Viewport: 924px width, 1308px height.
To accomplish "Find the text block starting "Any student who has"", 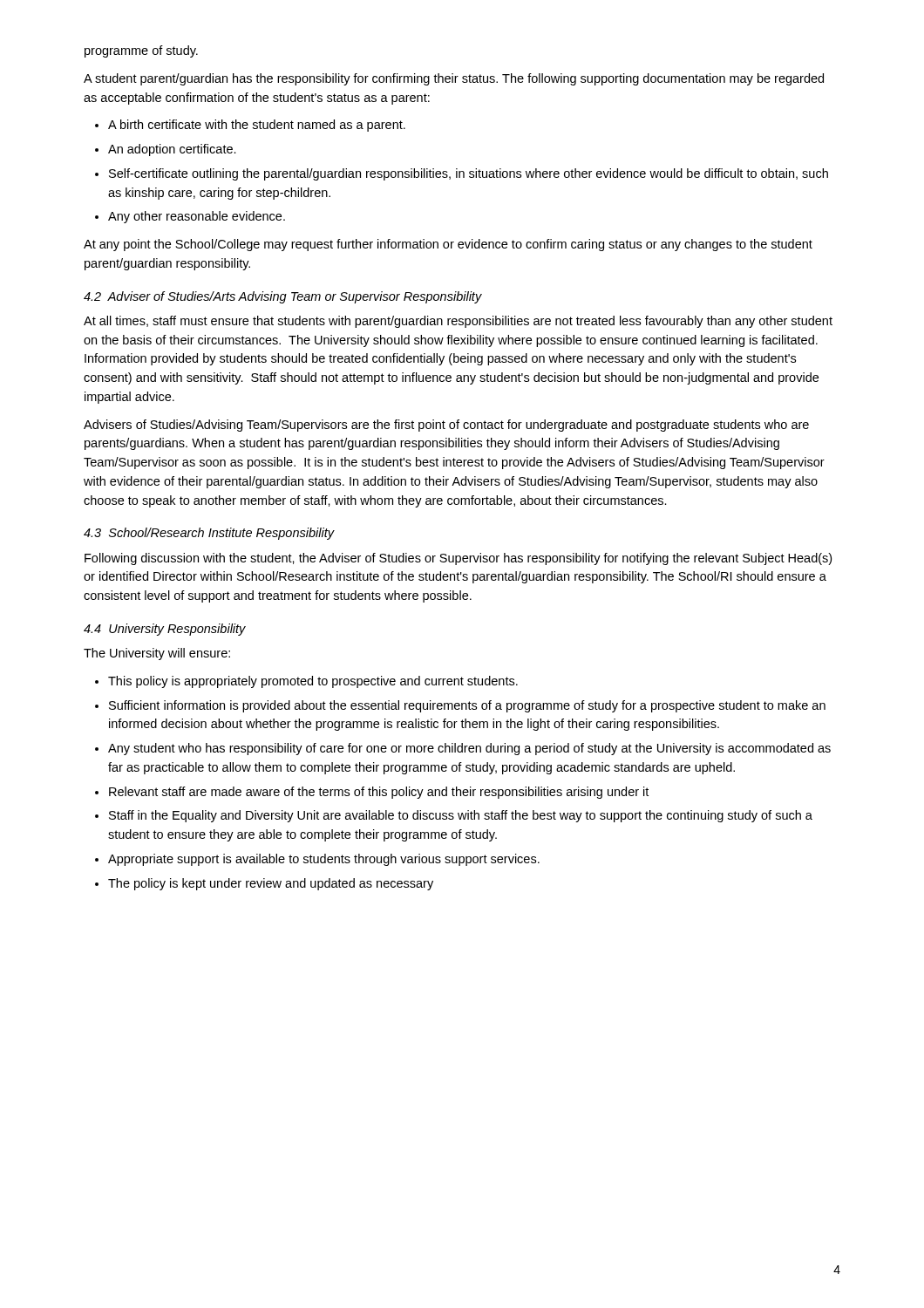I will tap(470, 758).
